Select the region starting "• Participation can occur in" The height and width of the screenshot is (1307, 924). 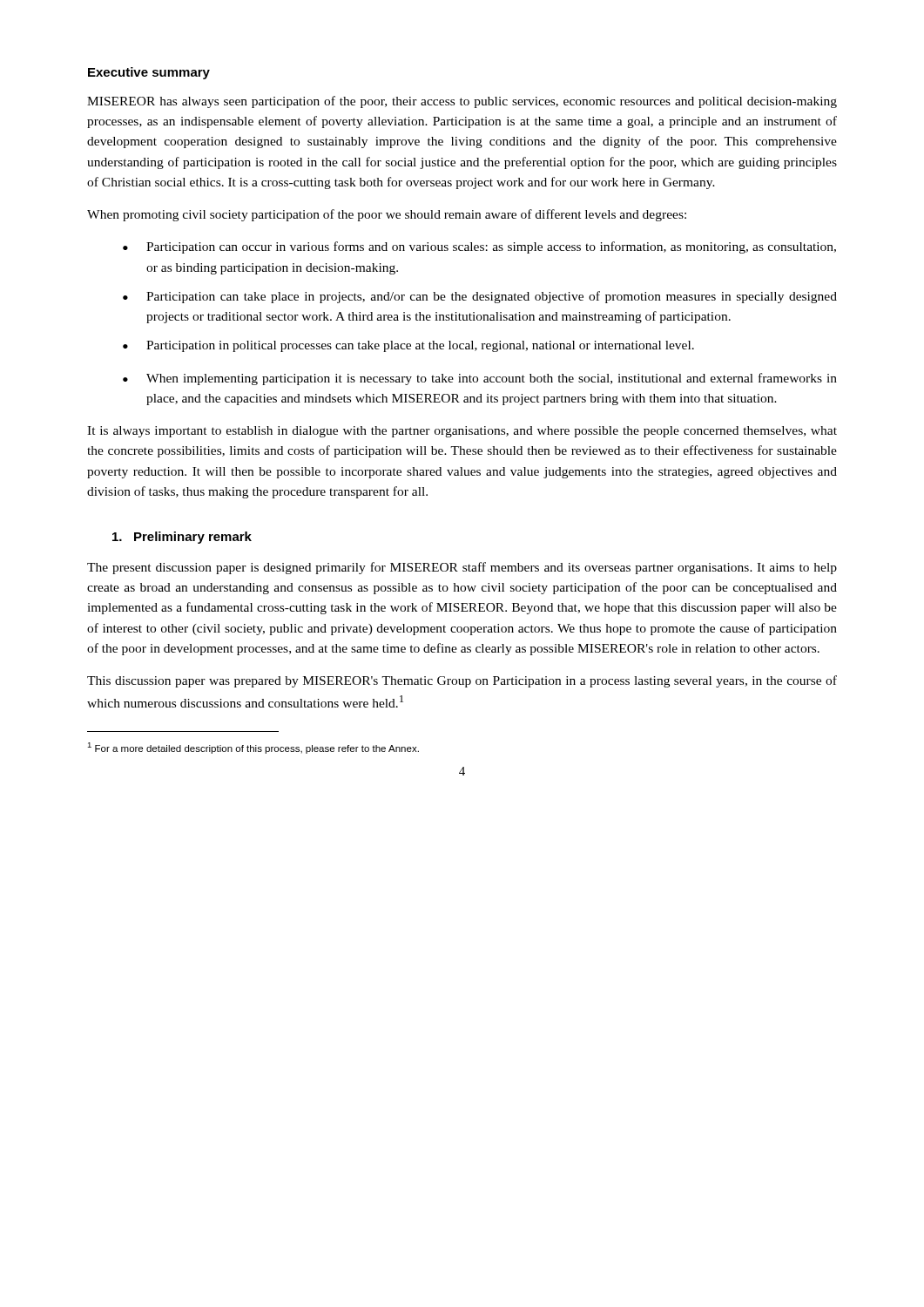pos(479,257)
